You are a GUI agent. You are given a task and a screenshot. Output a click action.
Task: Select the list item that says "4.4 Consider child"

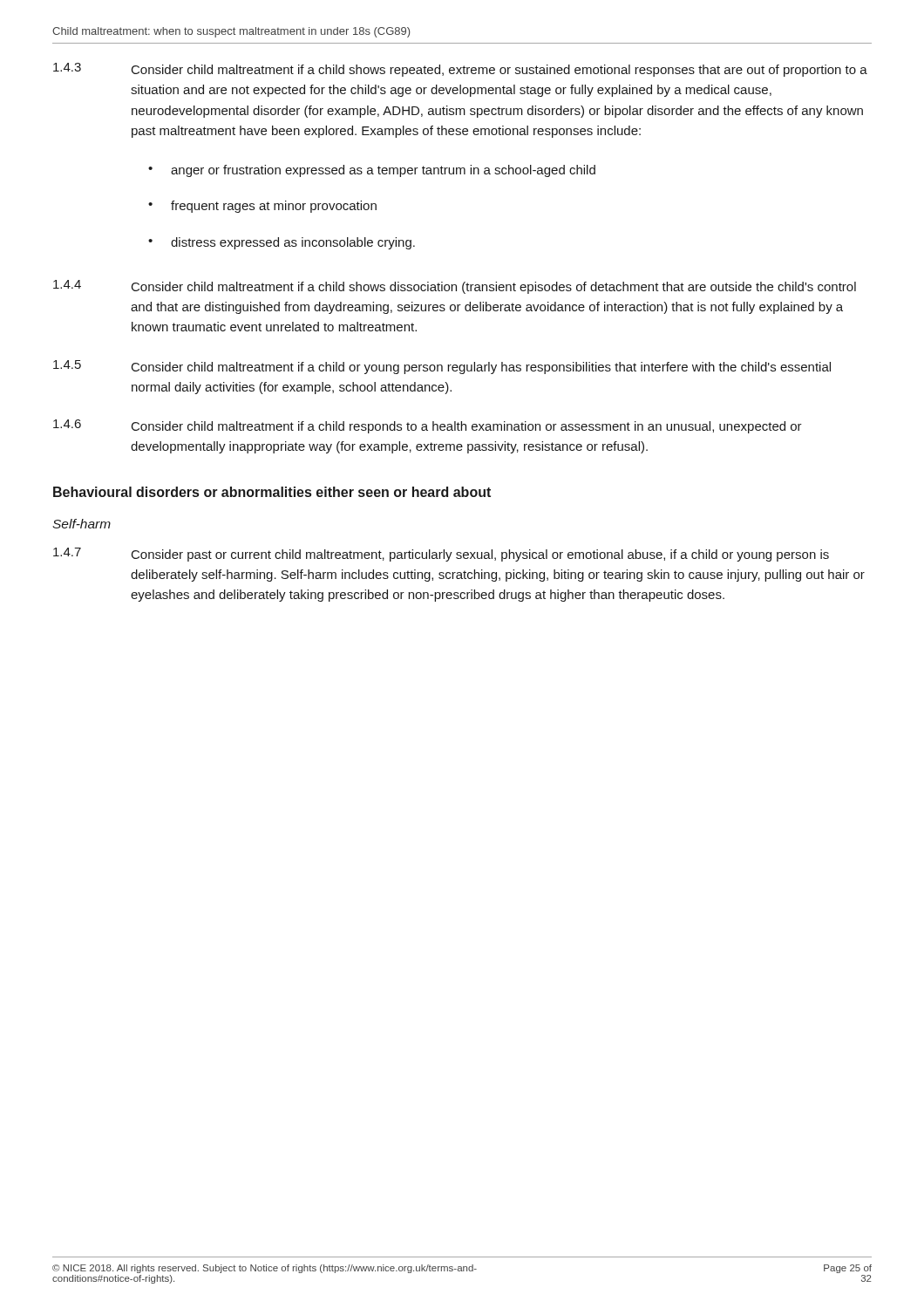(x=462, y=307)
